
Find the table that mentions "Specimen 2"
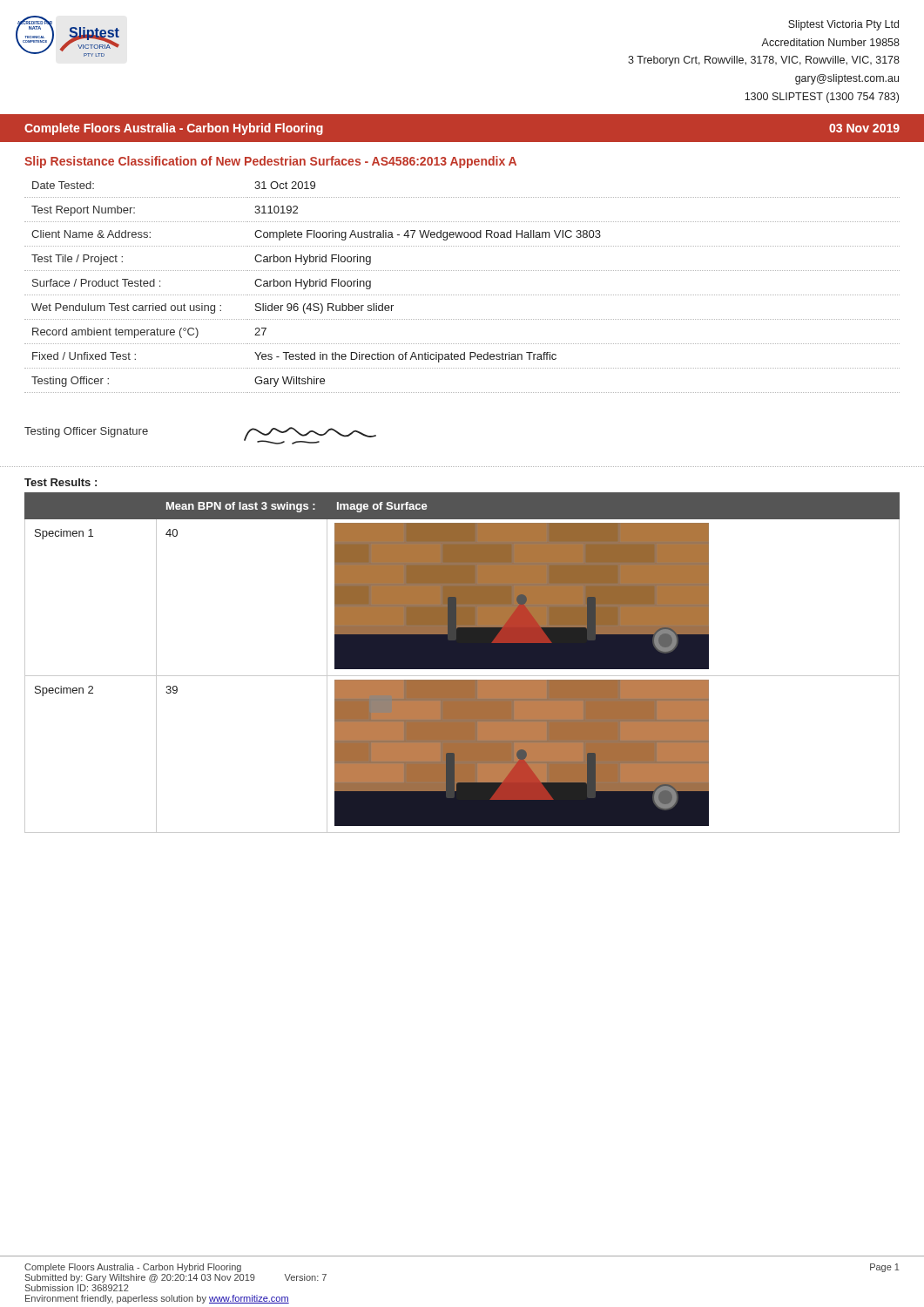point(462,663)
